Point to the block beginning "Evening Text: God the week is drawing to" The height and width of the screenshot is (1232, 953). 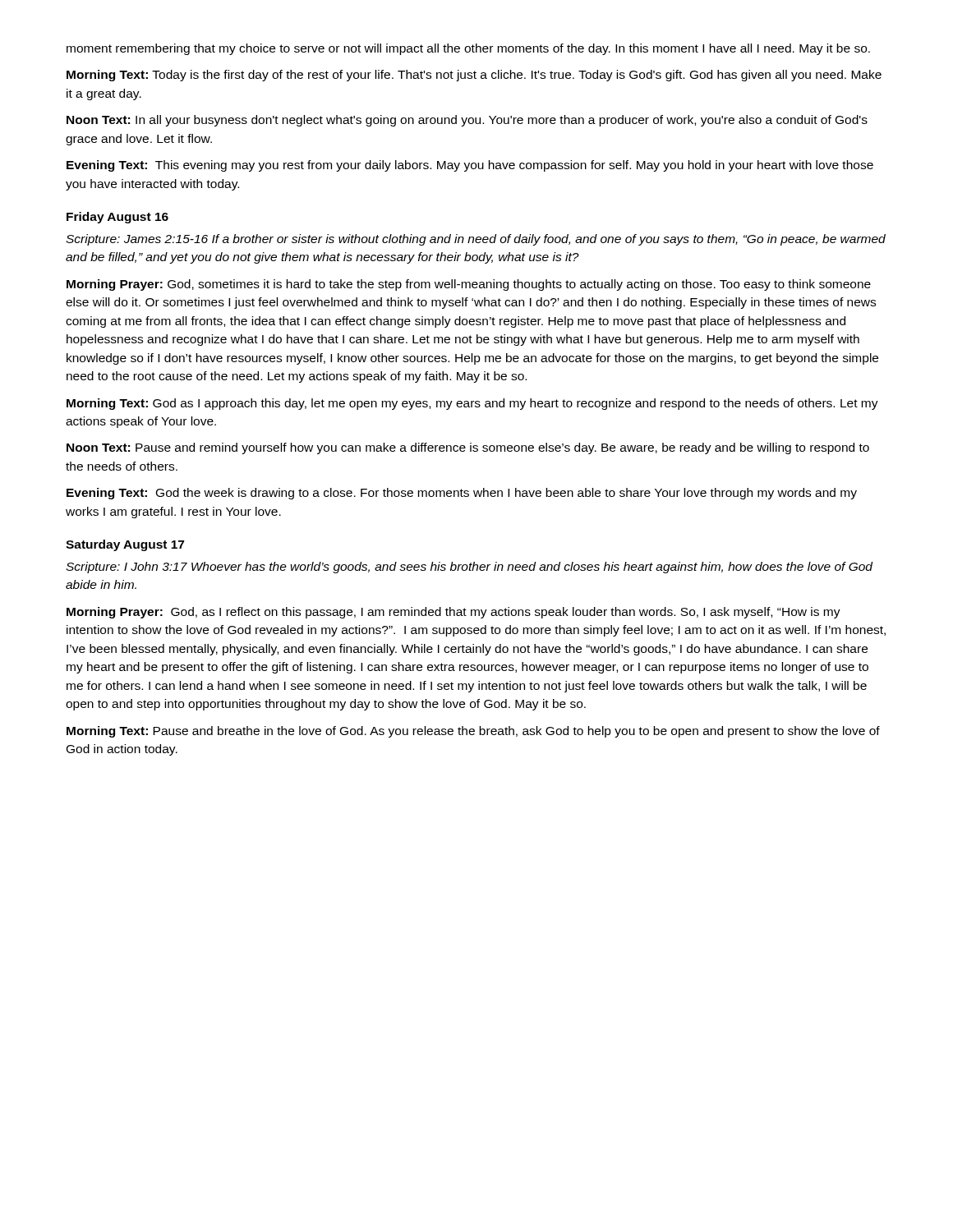[x=461, y=502]
